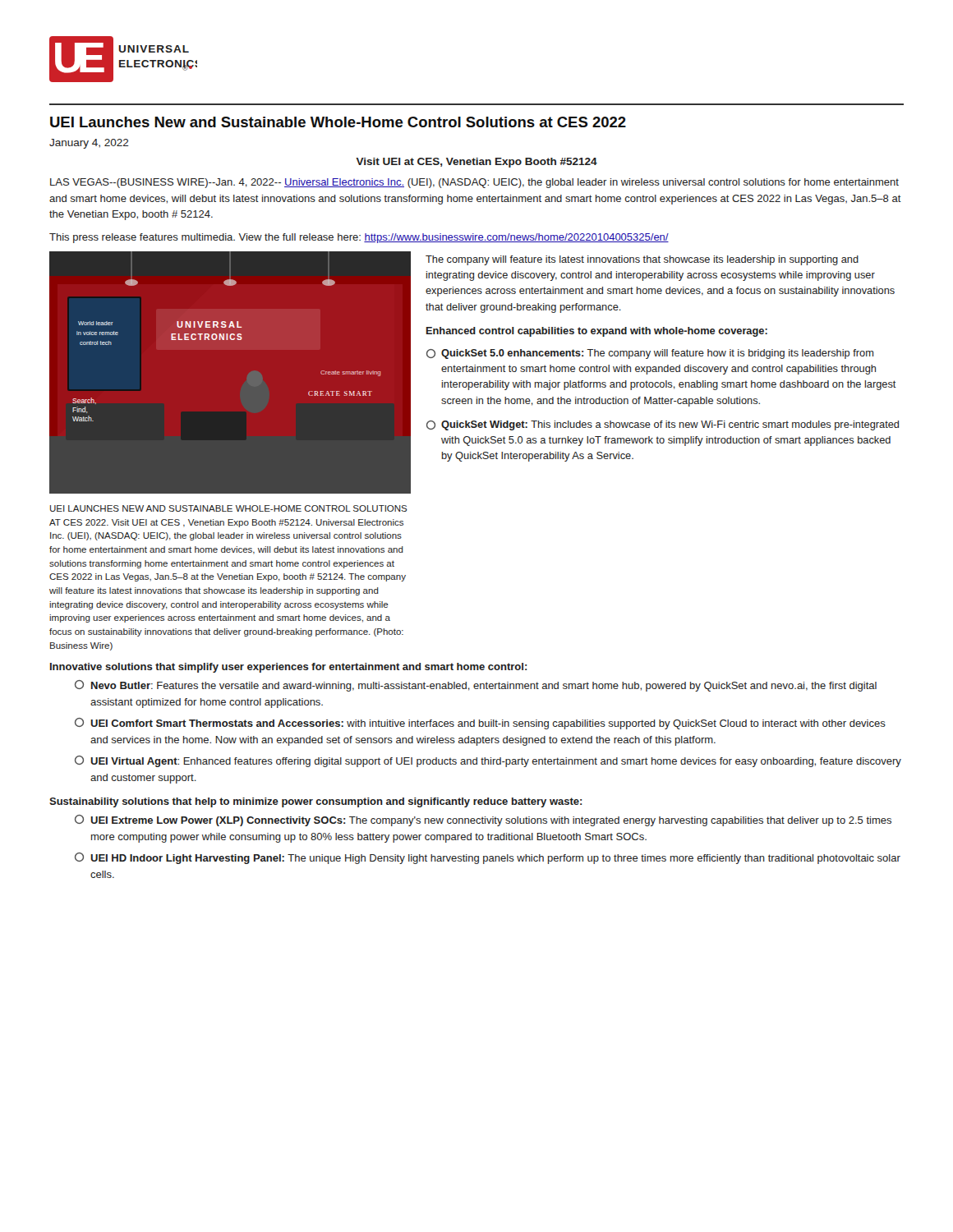Screen dimensions: 1232x953
Task: Point to "January 4, 2022"
Action: point(89,143)
